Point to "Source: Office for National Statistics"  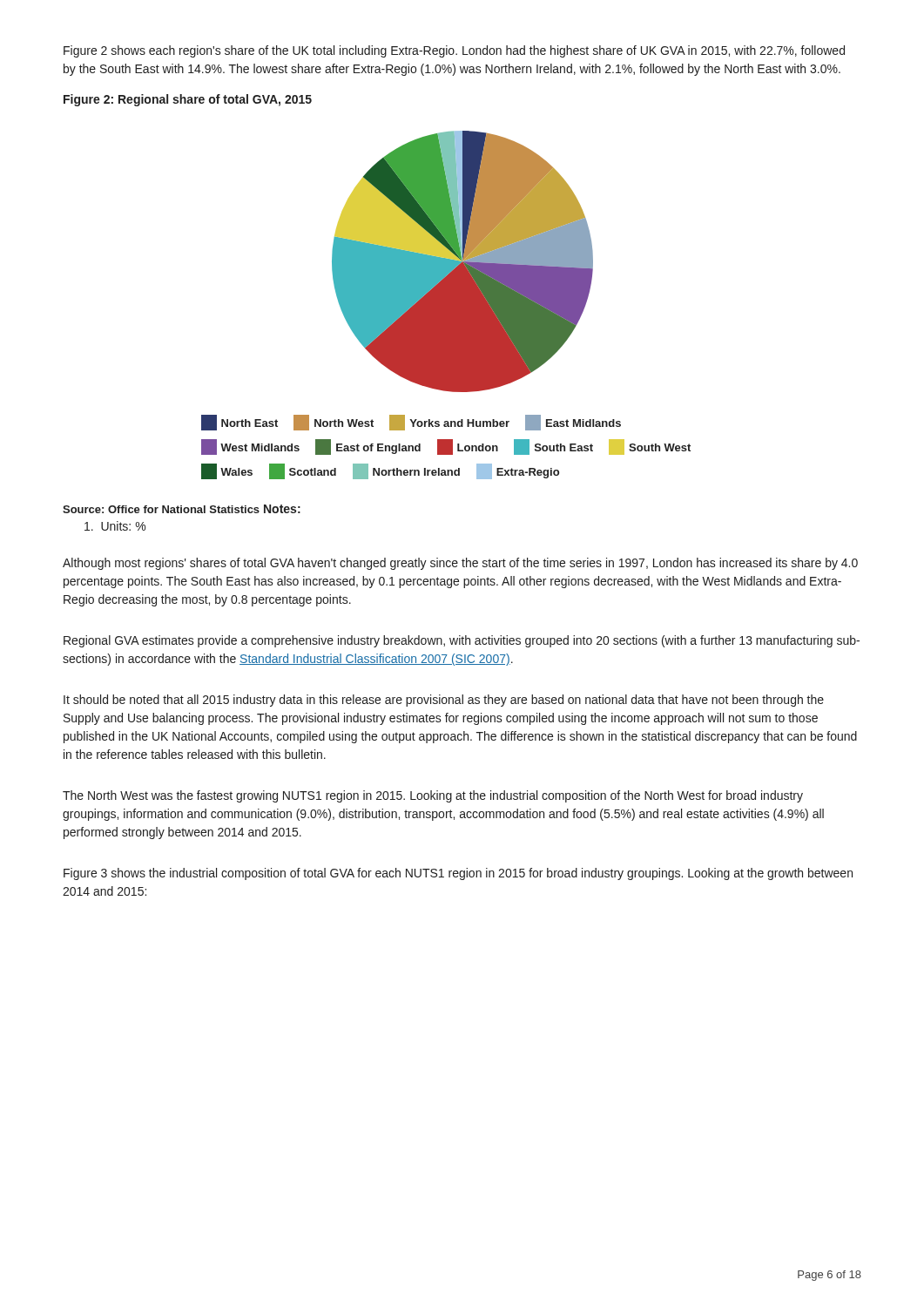click(x=161, y=509)
